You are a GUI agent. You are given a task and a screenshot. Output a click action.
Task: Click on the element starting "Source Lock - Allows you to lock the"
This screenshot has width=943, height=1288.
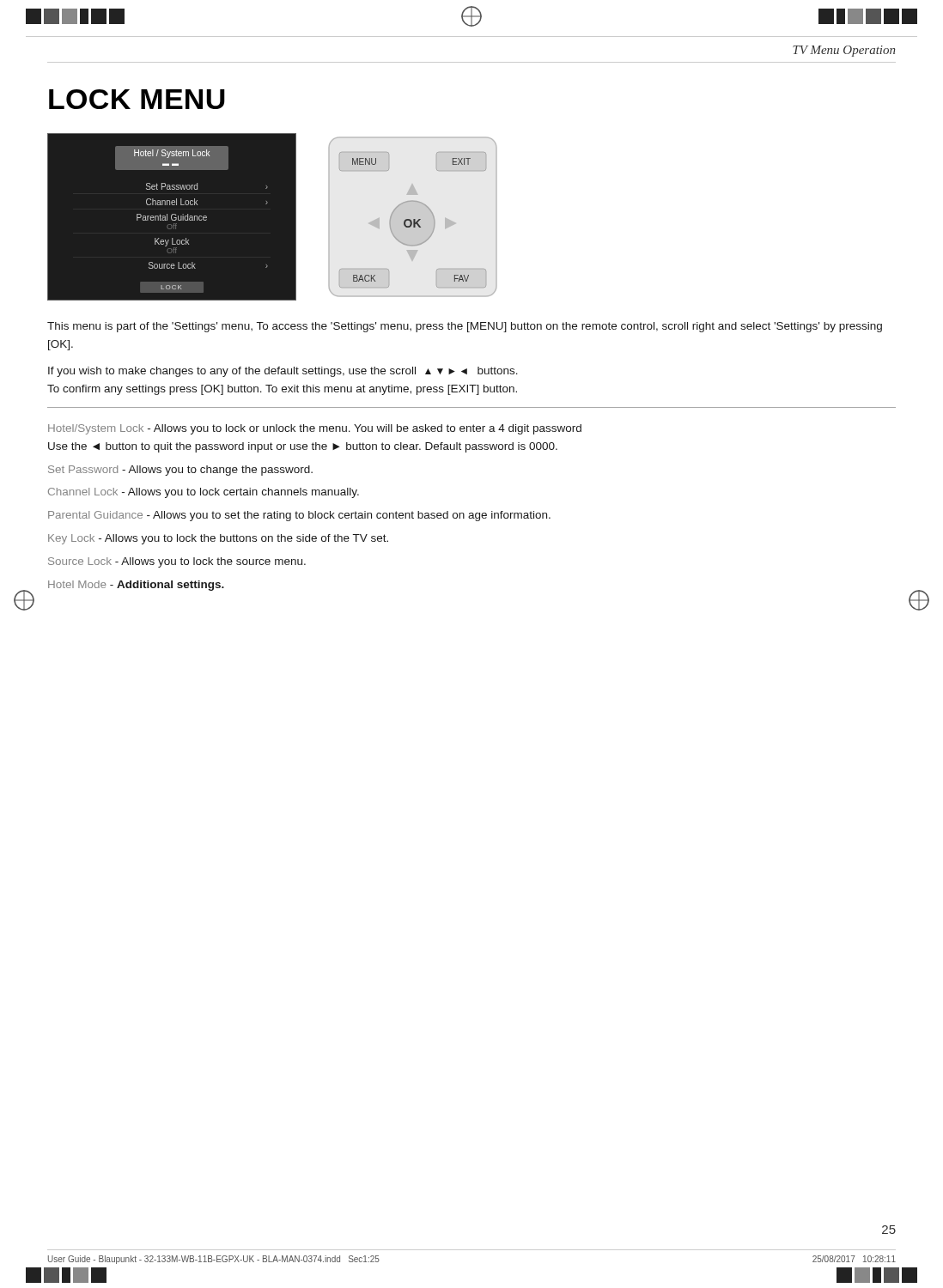click(x=177, y=561)
